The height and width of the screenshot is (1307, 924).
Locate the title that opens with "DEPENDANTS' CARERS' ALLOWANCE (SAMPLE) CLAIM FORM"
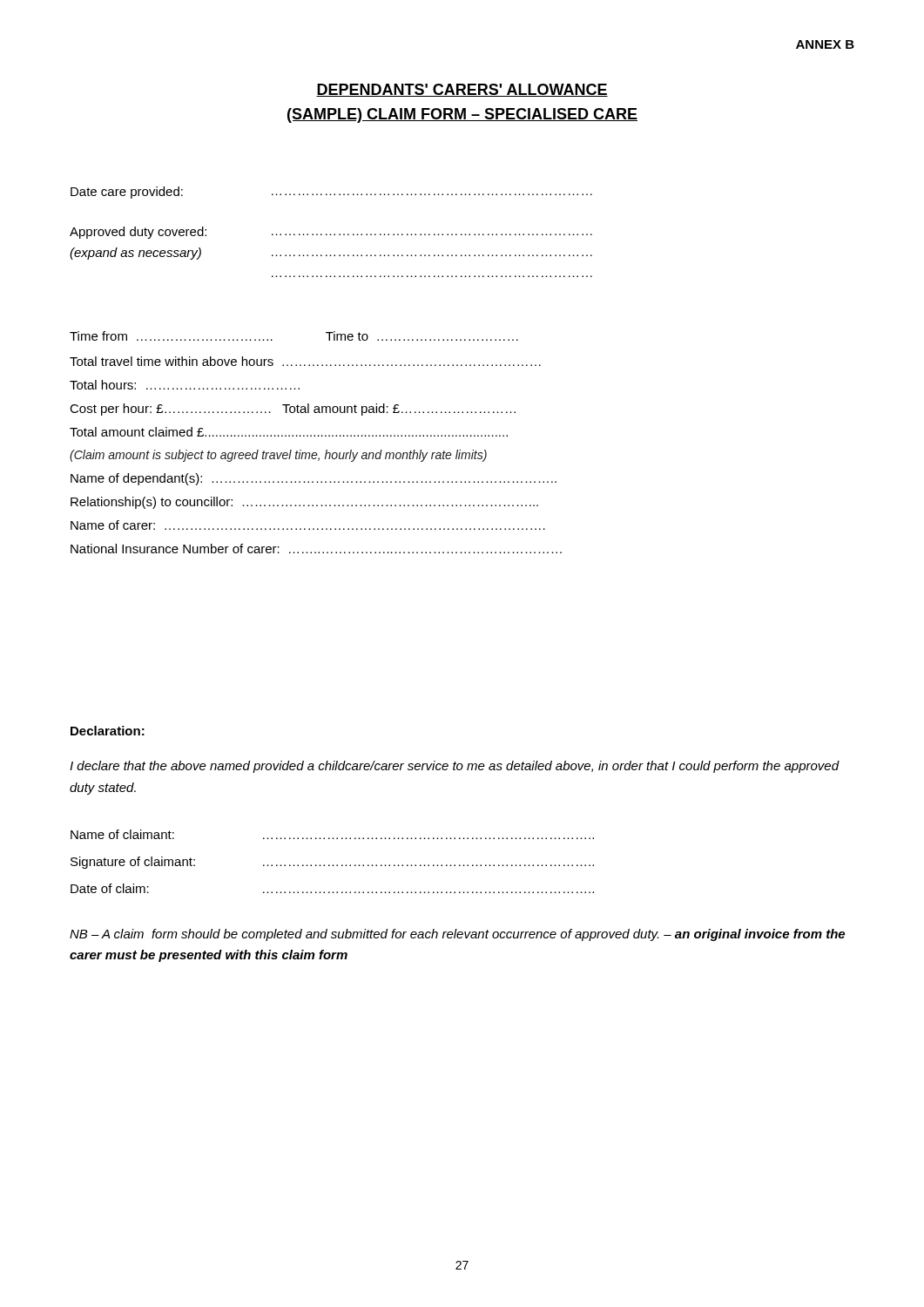[462, 103]
